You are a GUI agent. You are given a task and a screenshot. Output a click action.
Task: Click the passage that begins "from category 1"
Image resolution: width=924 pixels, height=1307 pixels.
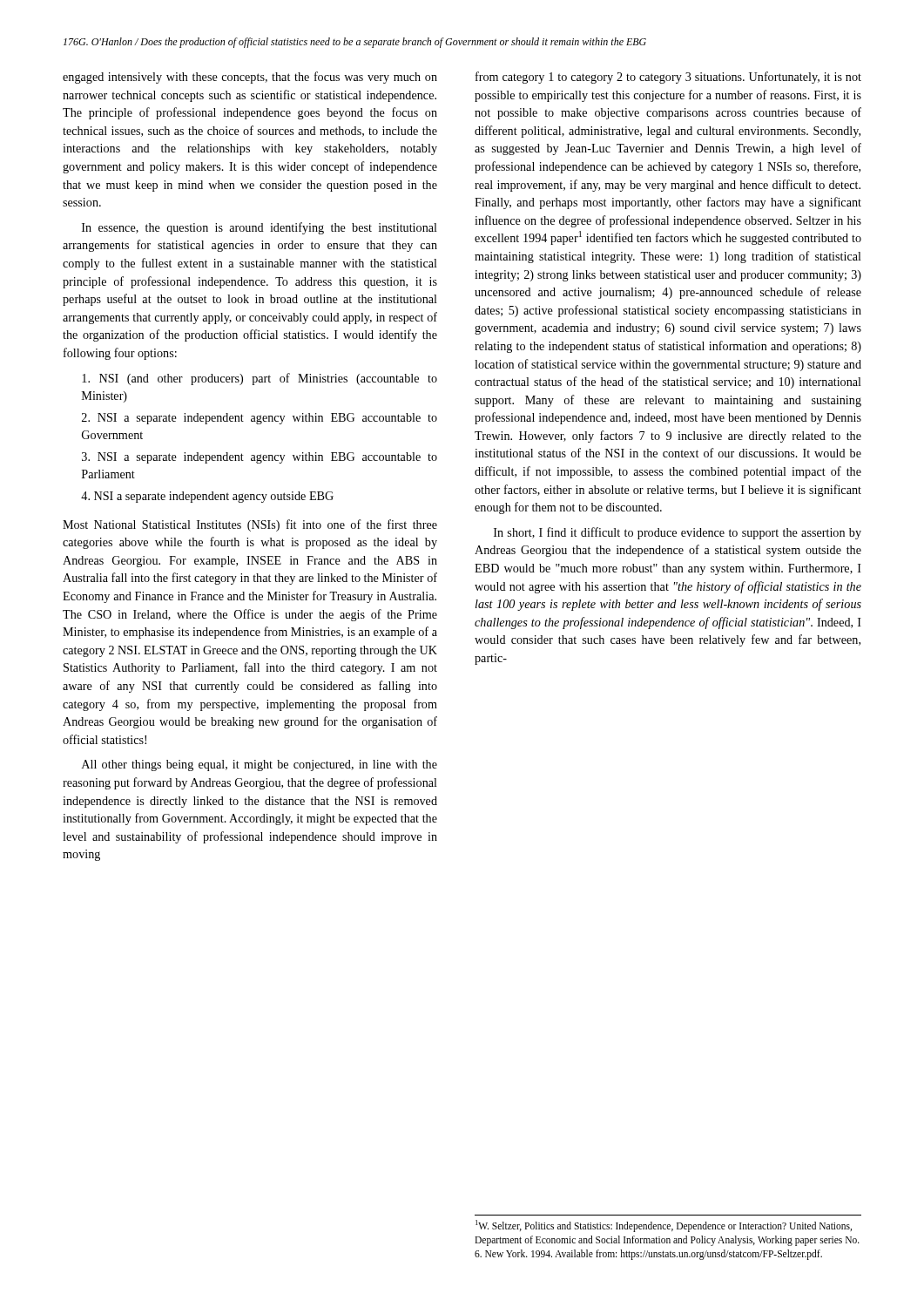coord(668,292)
